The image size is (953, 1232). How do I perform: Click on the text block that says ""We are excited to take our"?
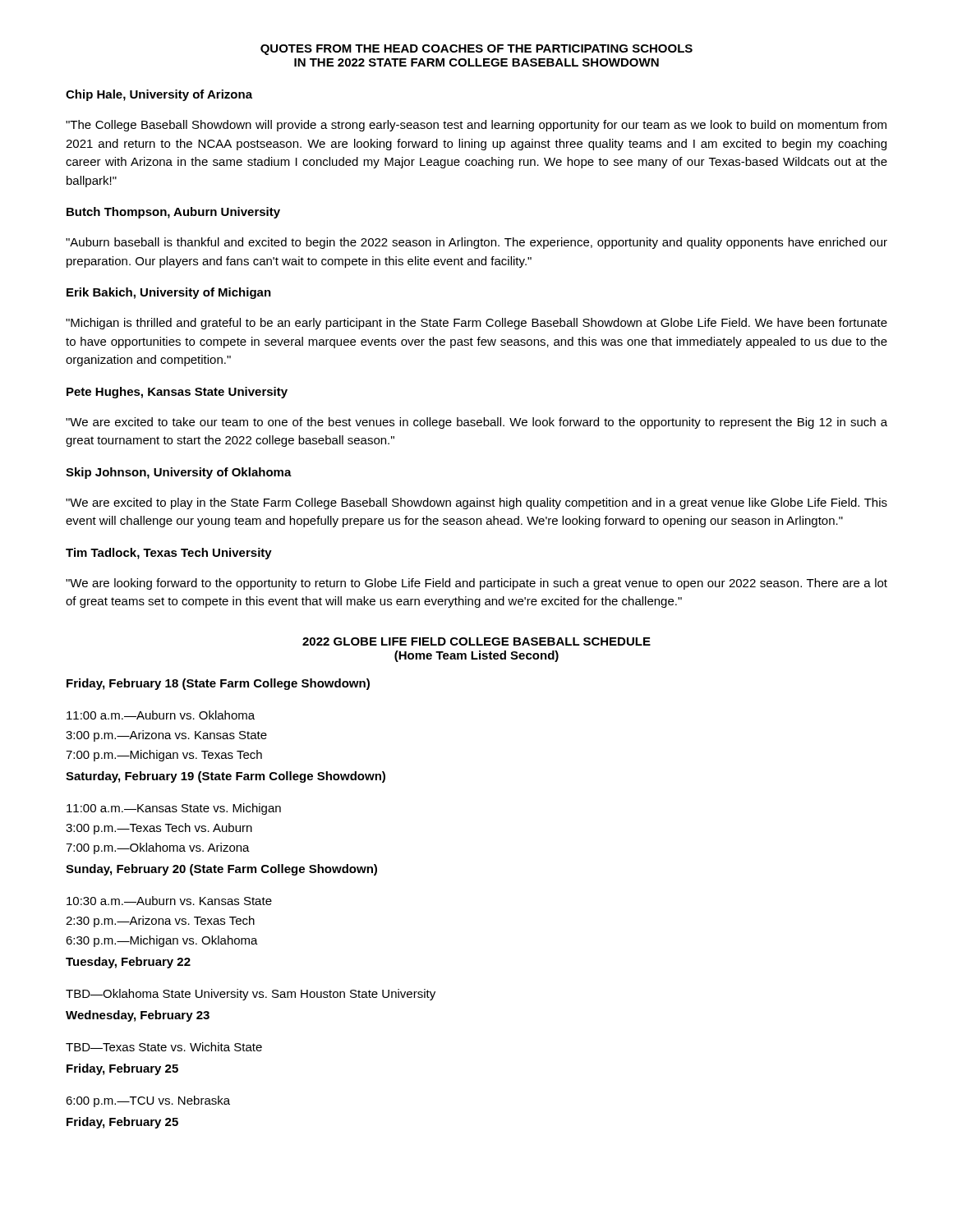pyautogui.click(x=476, y=431)
